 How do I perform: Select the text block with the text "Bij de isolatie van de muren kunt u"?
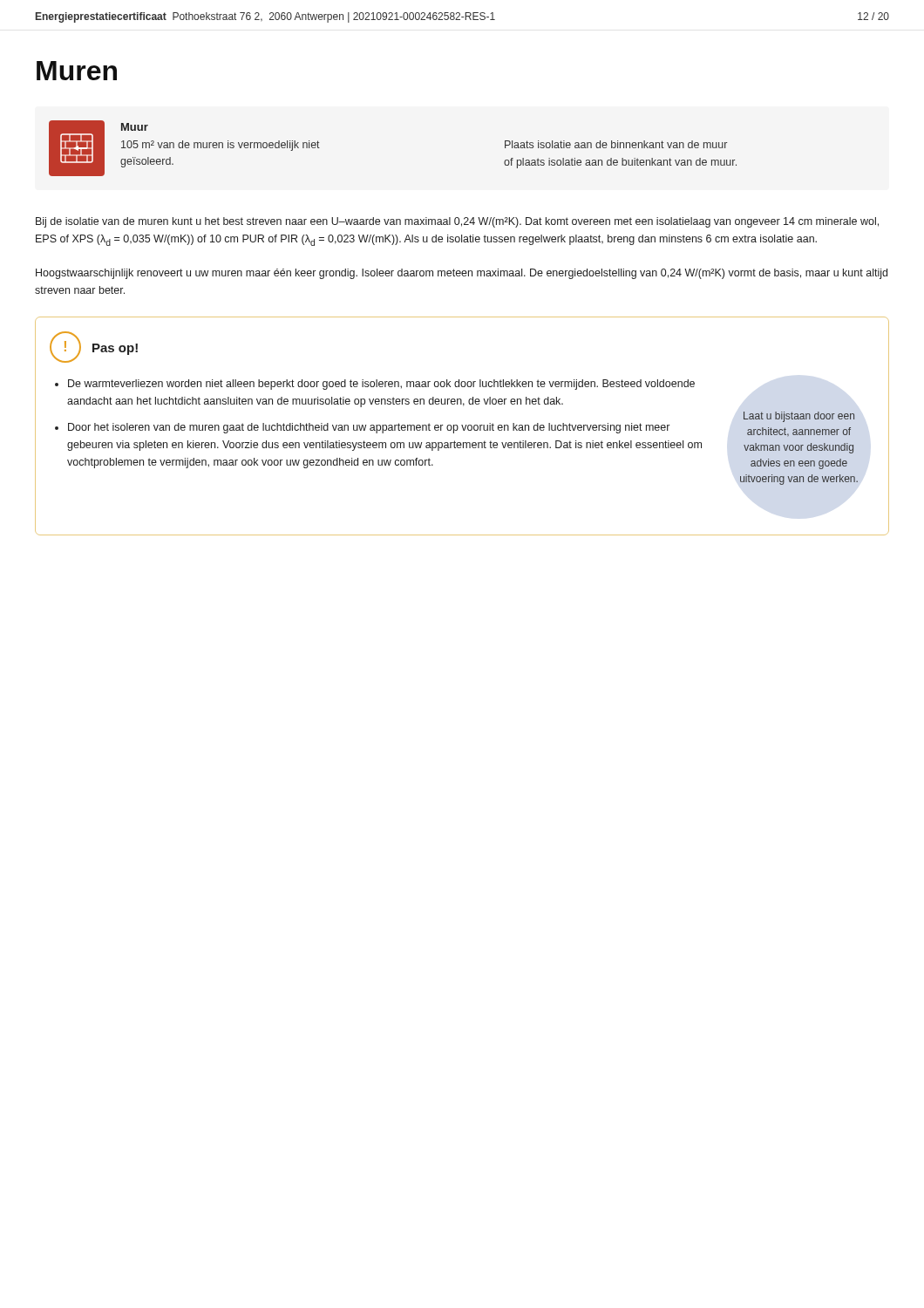pyautogui.click(x=457, y=231)
